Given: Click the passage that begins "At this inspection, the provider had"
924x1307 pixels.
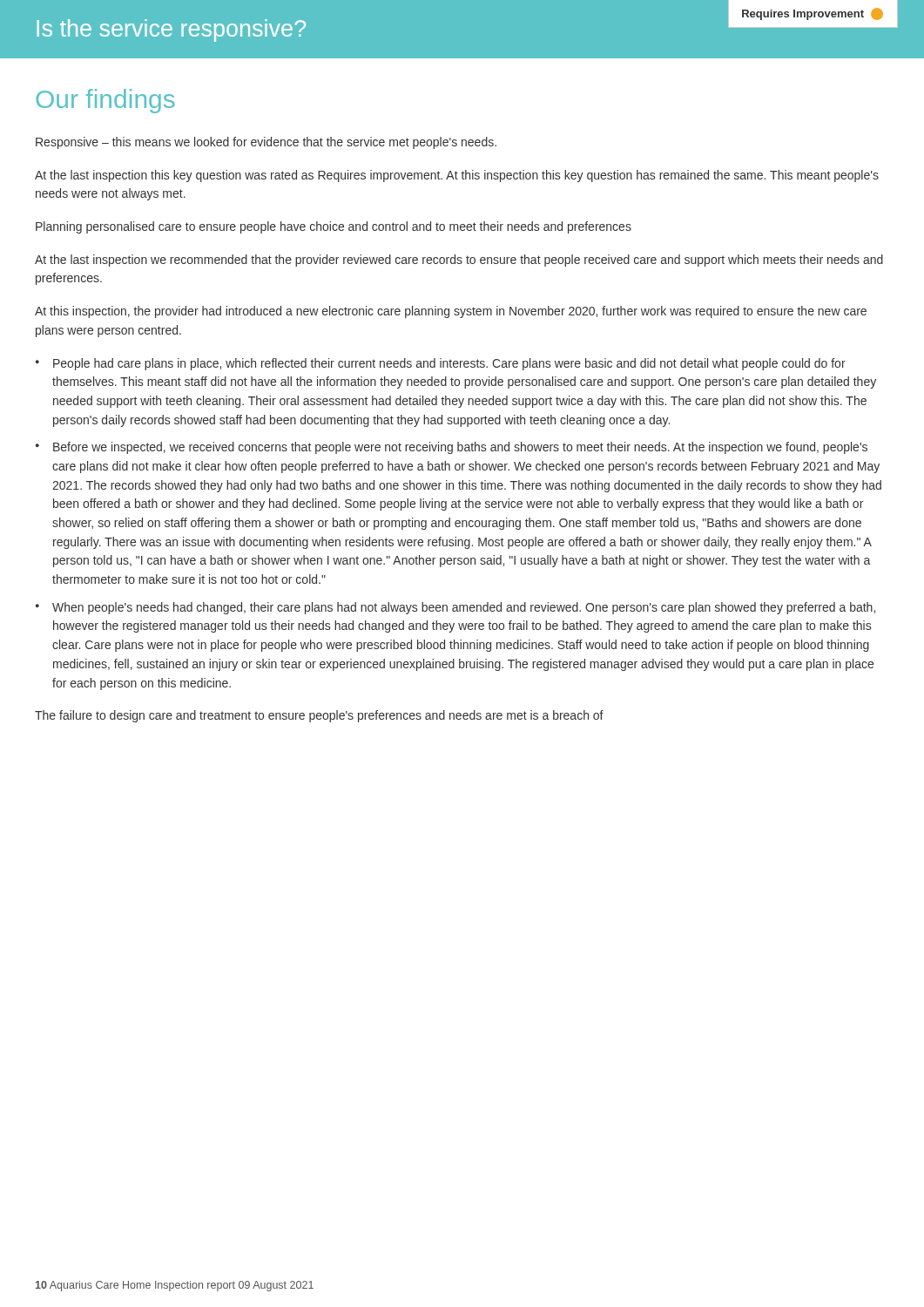Looking at the screenshot, I should click(x=462, y=321).
